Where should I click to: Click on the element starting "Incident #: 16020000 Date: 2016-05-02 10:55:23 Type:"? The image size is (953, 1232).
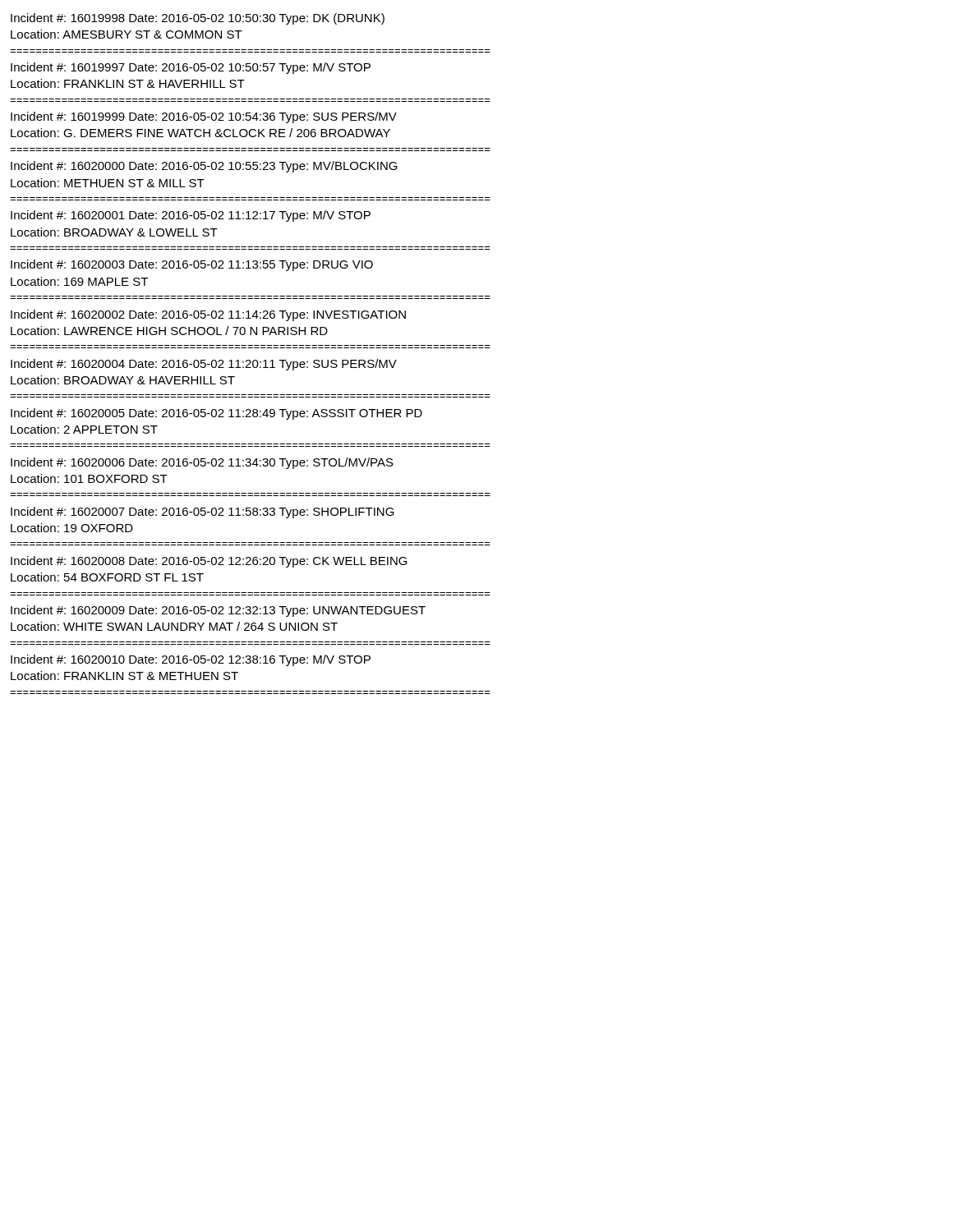tap(204, 167)
